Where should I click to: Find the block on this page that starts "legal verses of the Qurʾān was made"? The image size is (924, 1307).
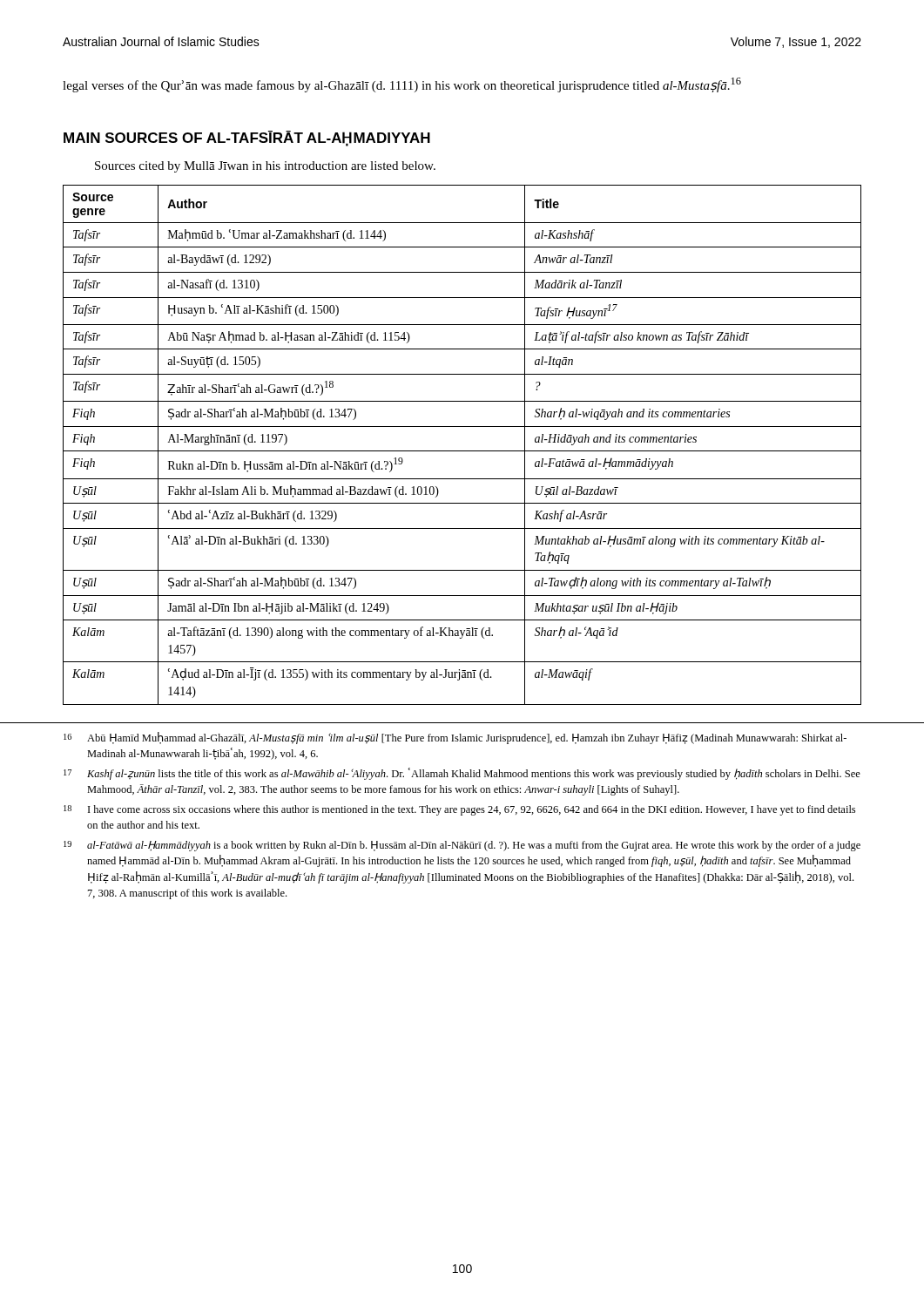(402, 84)
